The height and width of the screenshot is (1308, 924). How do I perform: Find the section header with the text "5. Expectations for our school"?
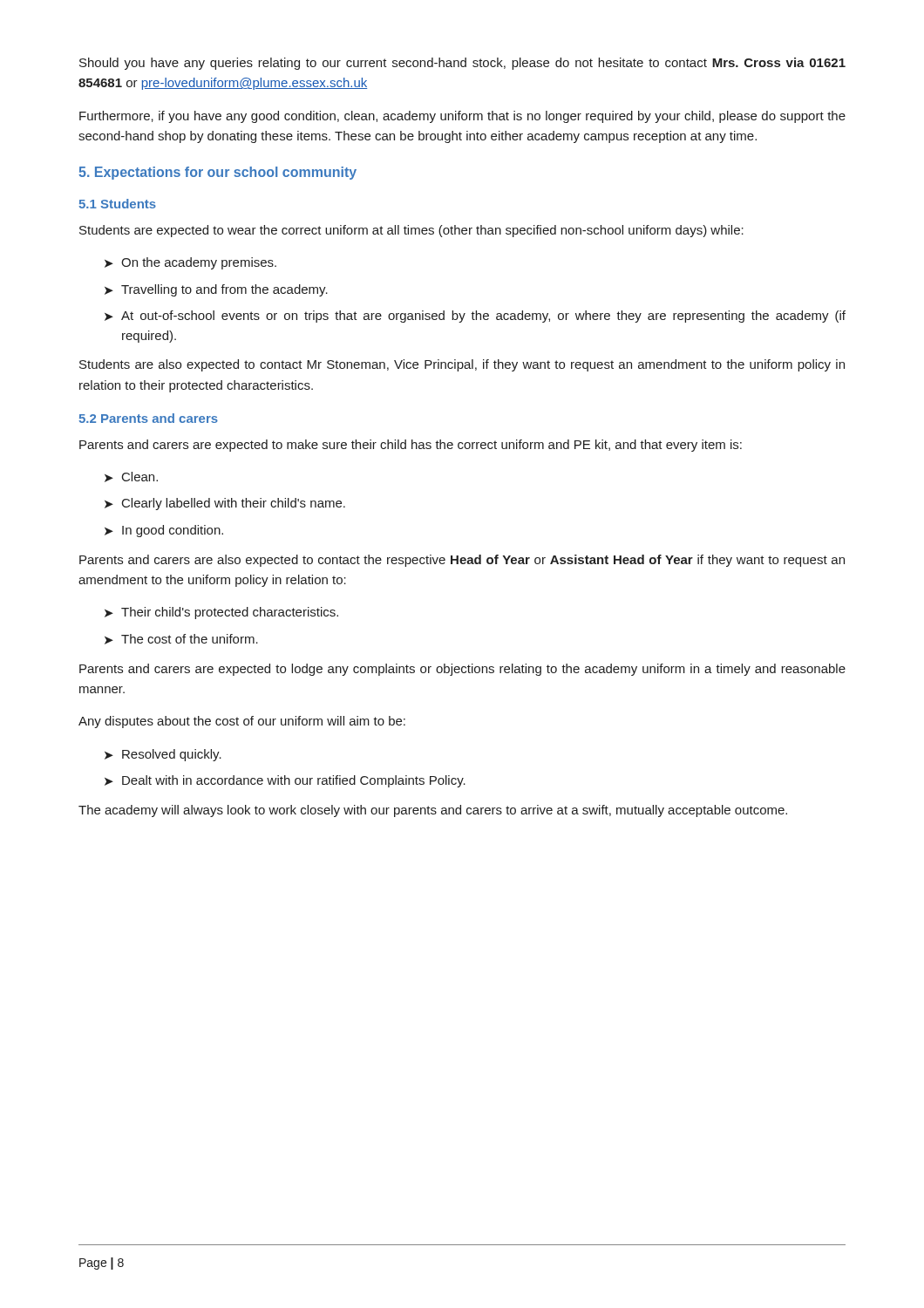(x=218, y=172)
